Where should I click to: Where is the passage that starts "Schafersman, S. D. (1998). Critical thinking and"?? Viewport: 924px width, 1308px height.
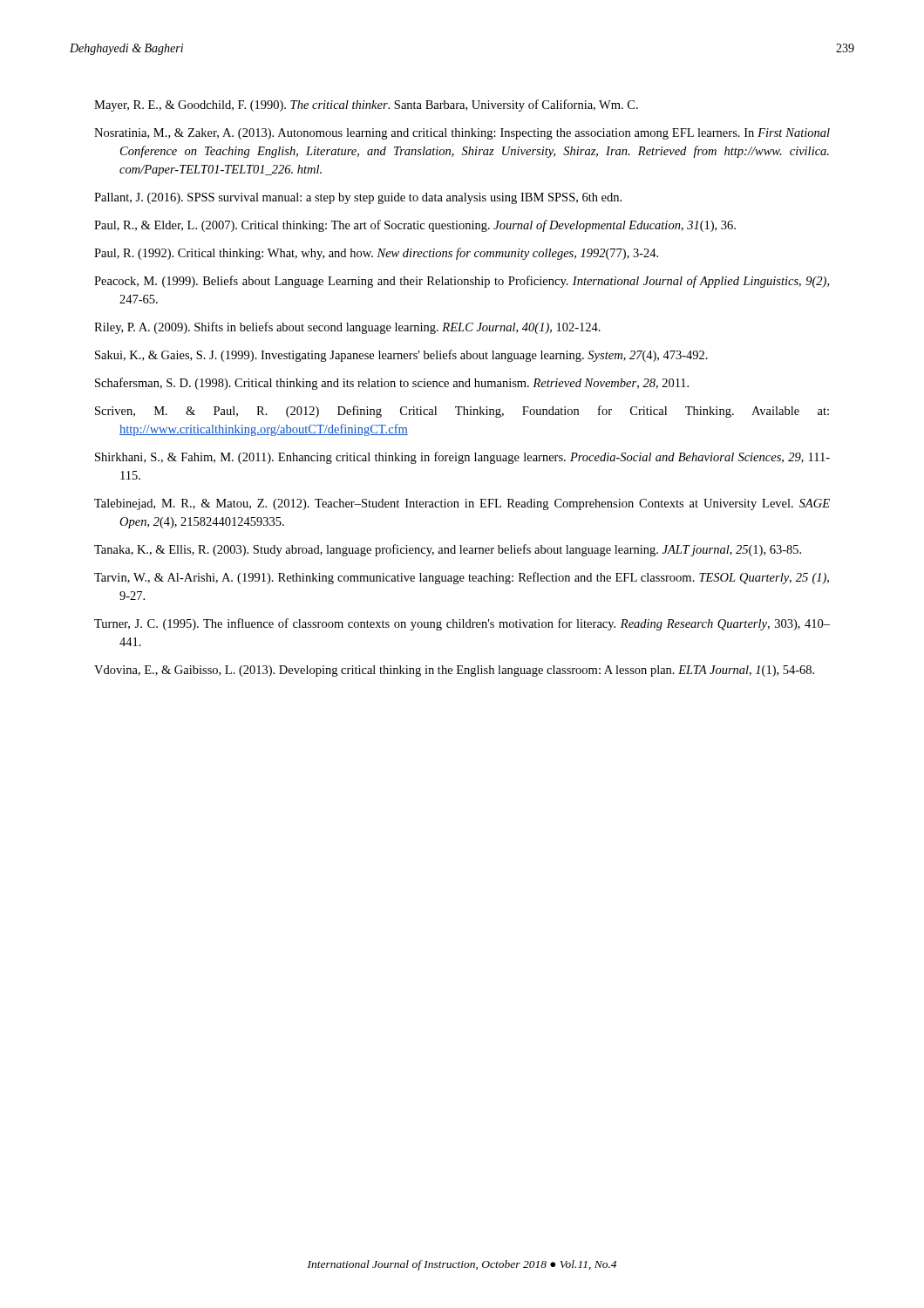click(392, 383)
